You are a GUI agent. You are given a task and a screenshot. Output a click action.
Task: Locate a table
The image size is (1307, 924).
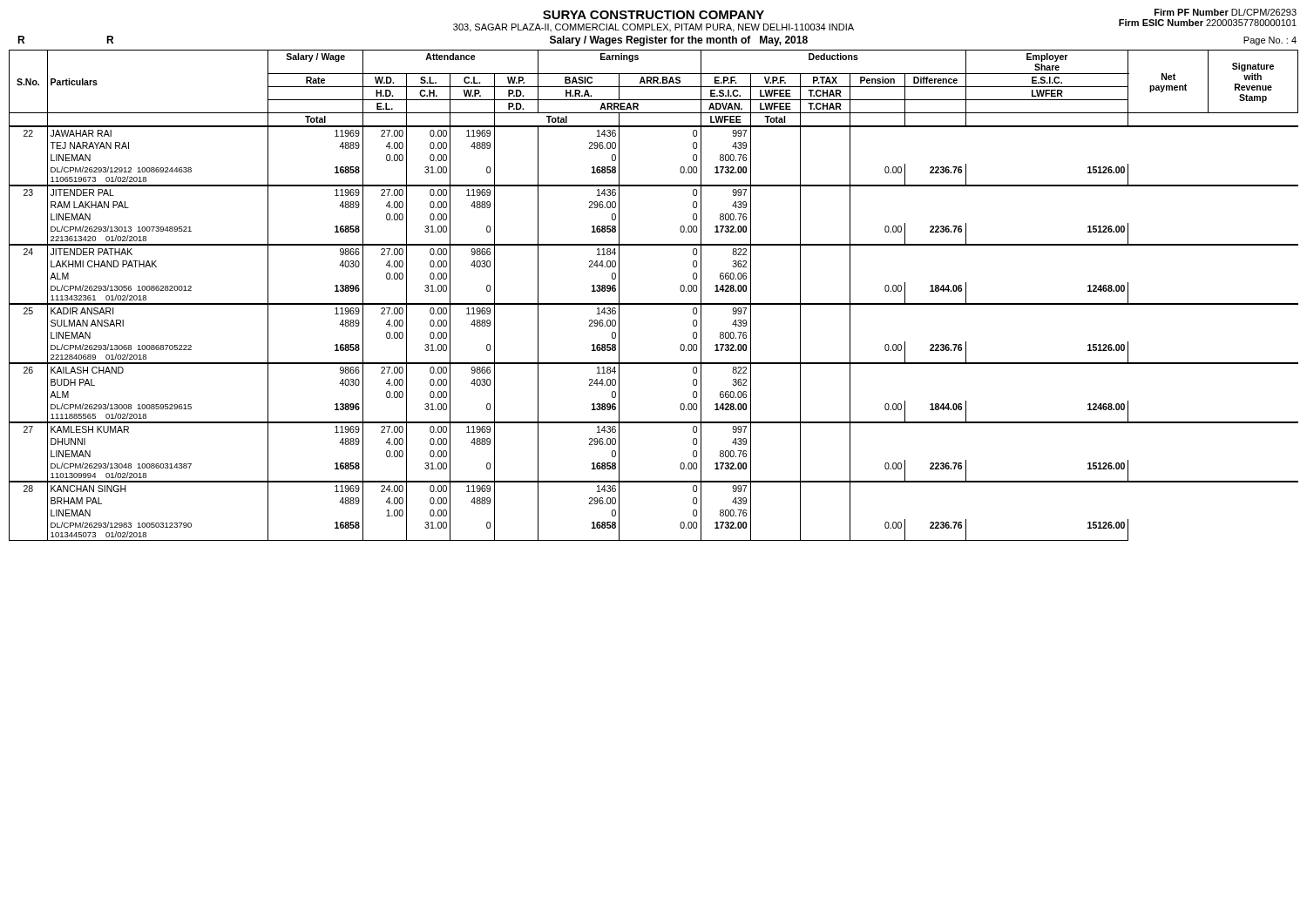pos(654,295)
